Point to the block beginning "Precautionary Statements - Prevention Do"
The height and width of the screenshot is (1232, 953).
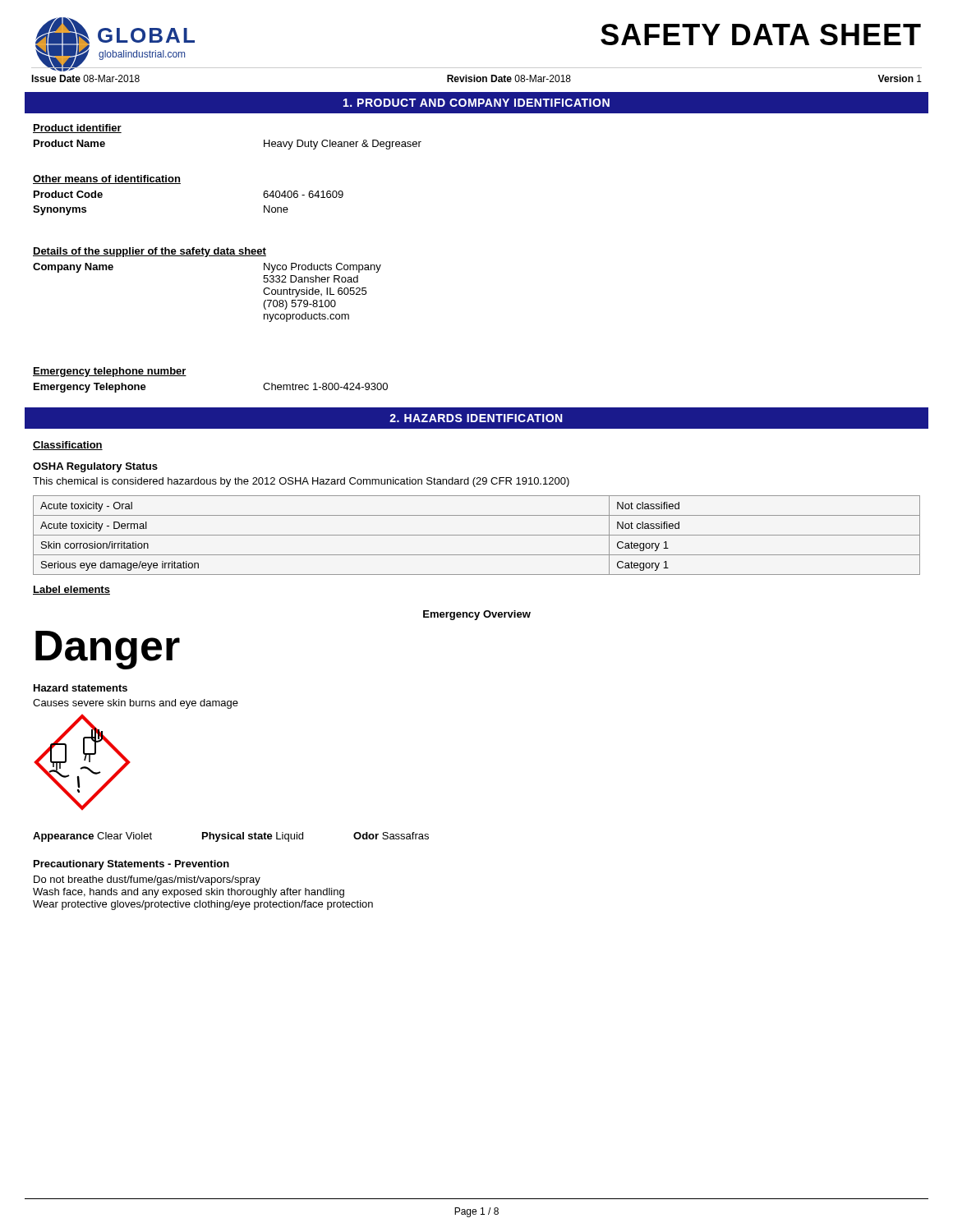pyautogui.click(x=131, y=865)
